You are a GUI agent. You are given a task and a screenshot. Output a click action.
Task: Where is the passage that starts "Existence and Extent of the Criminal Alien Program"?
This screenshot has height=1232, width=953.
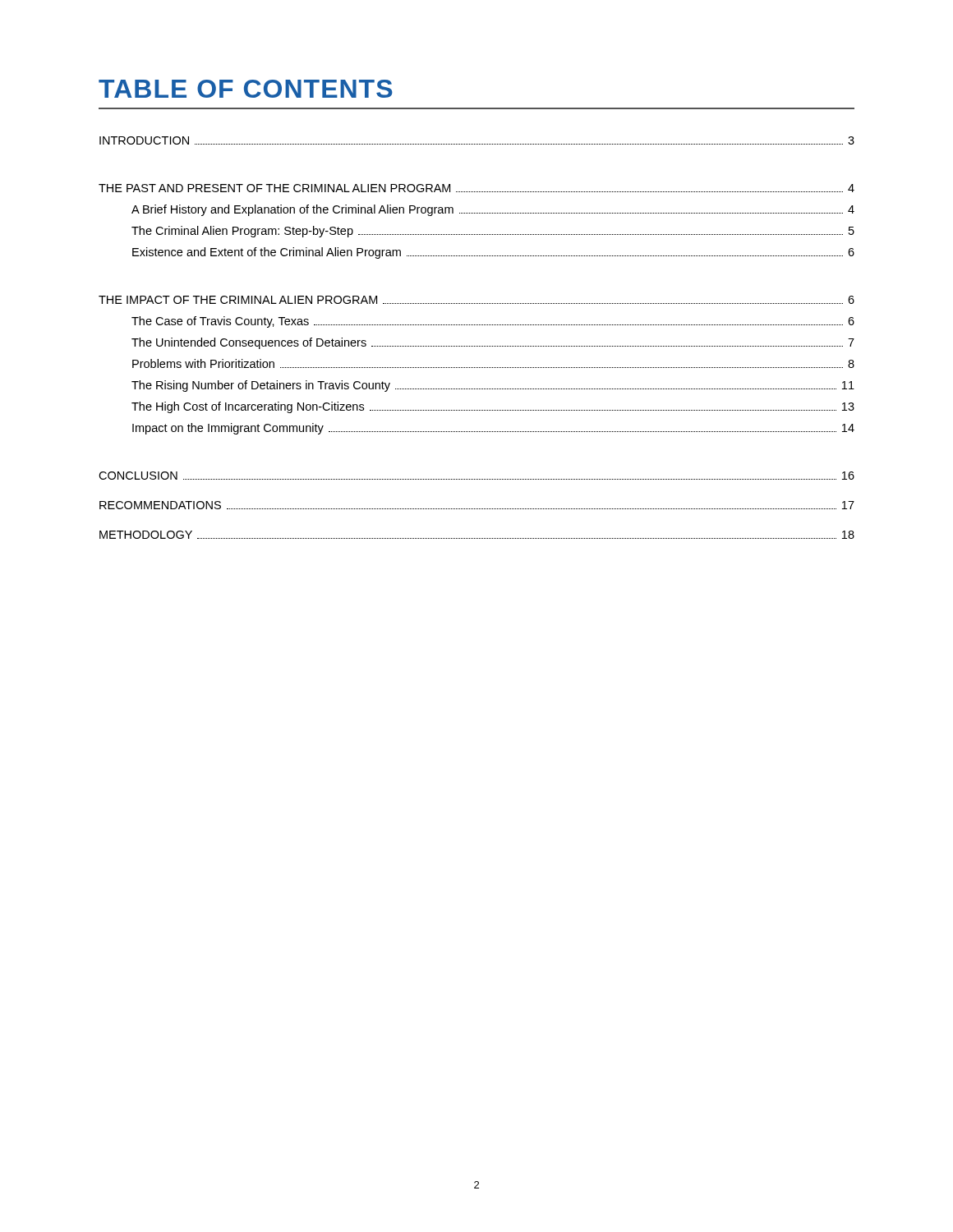coord(493,252)
